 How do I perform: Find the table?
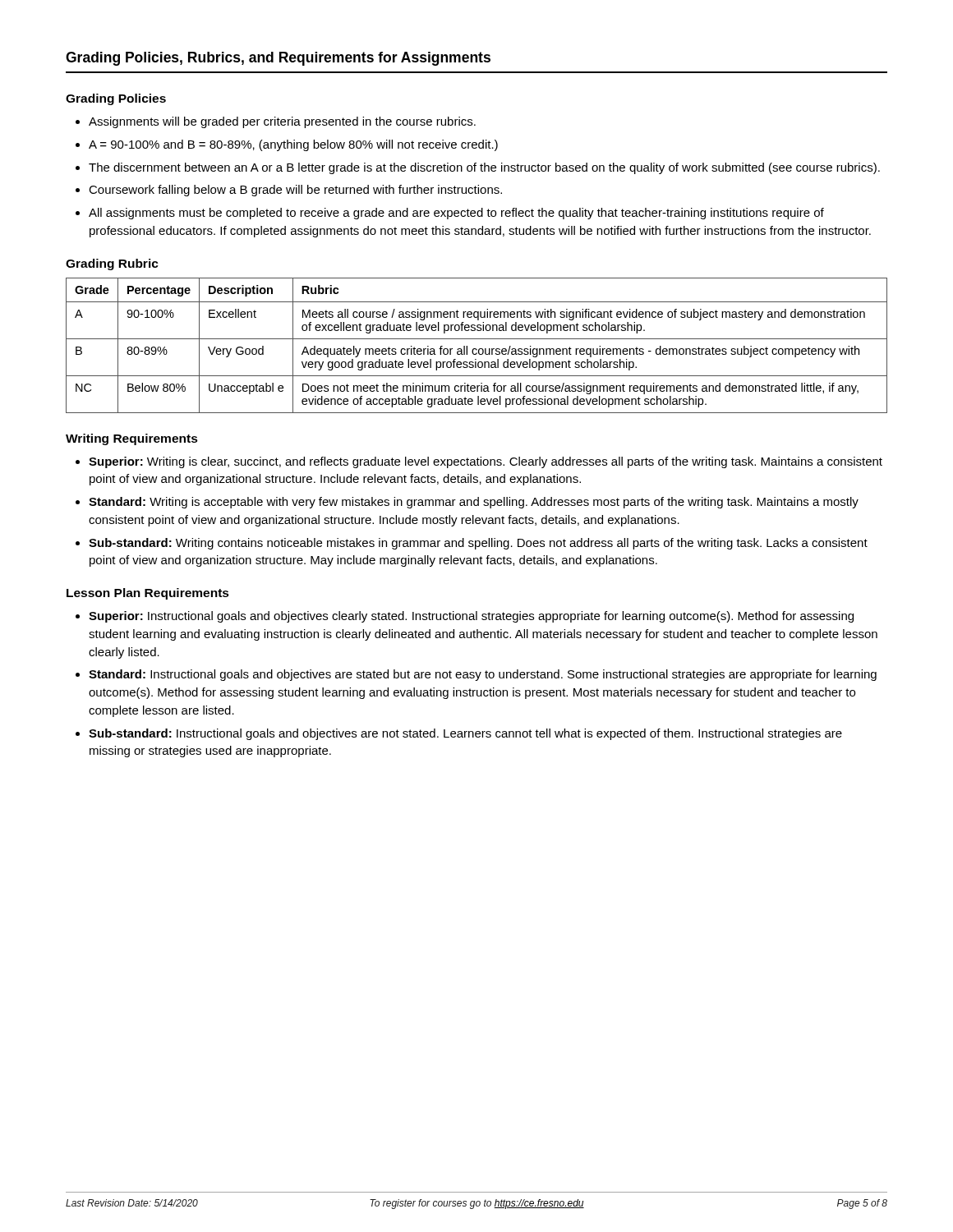coord(476,345)
